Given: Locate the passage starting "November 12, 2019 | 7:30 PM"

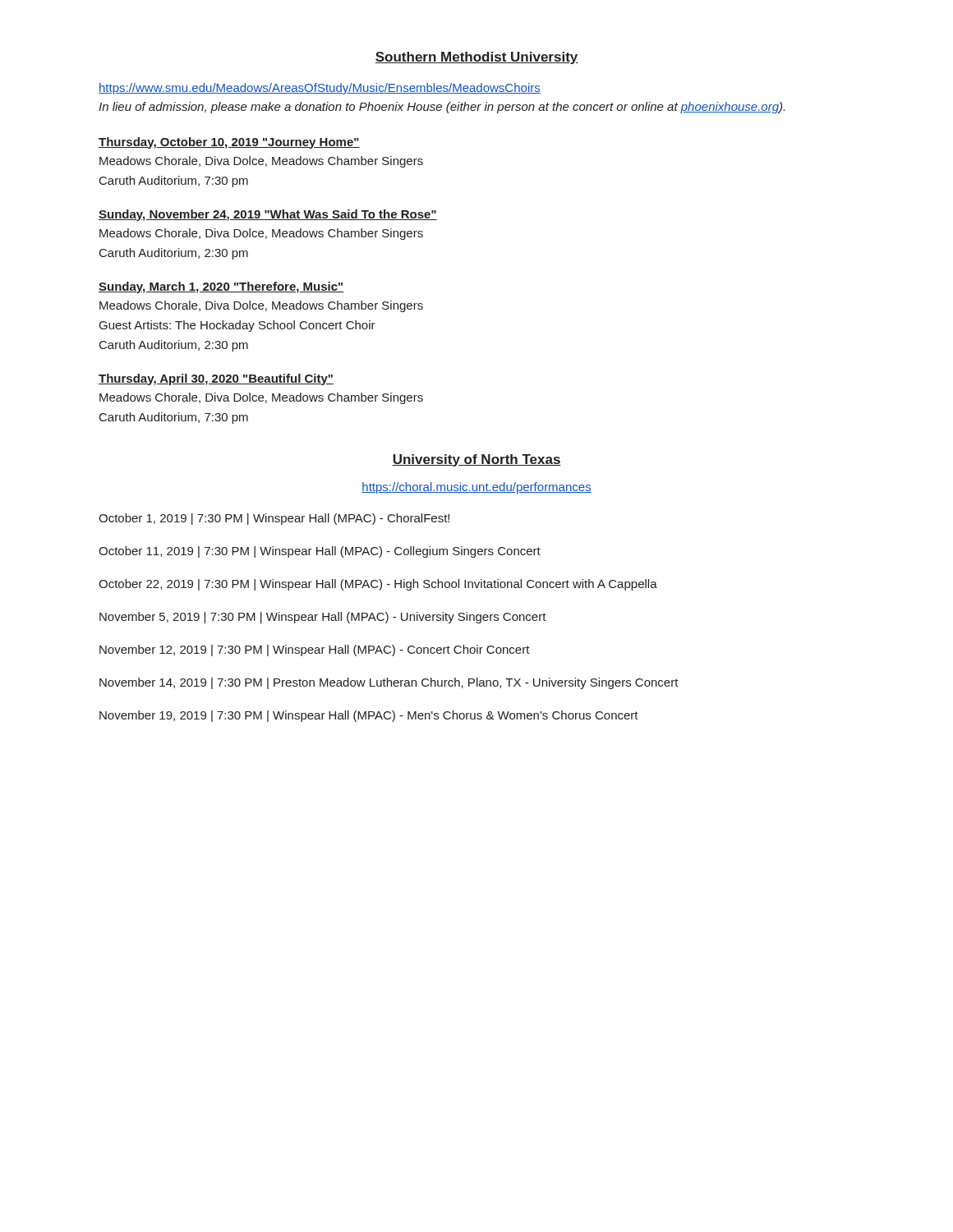Looking at the screenshot, I should tap(314, 649).
